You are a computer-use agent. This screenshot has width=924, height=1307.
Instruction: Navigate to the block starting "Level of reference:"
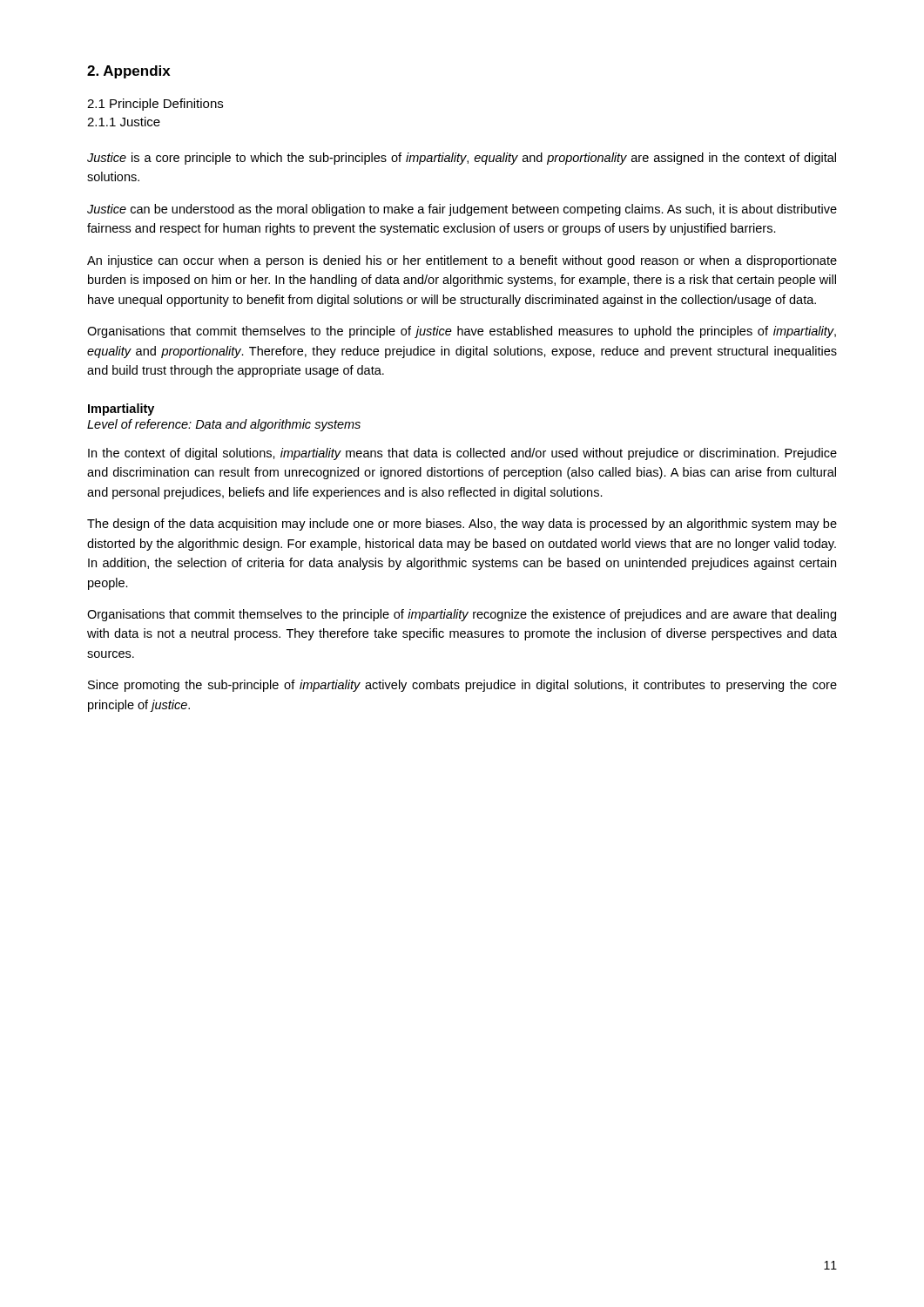224,424
